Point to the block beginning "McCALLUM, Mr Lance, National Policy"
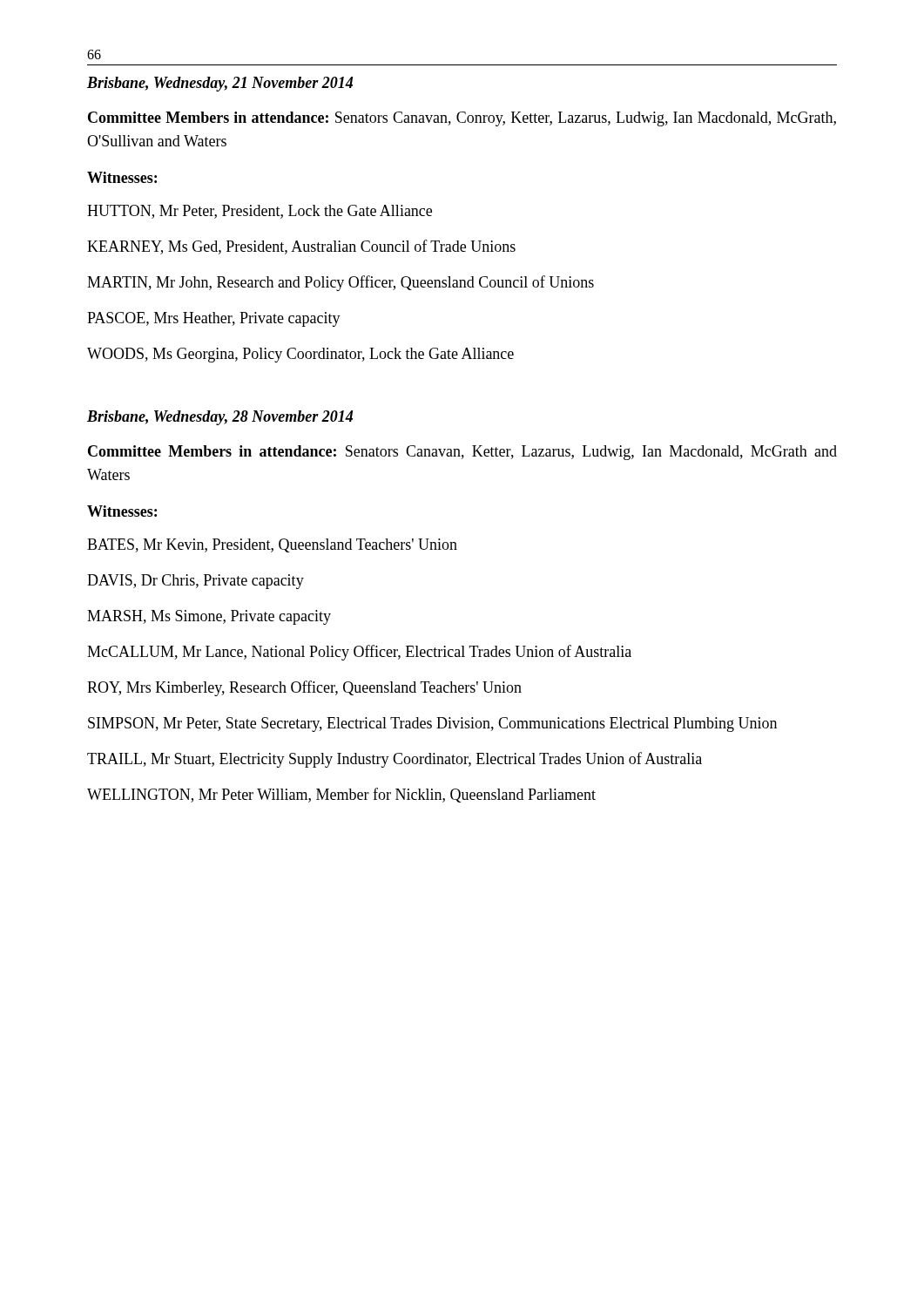This screenshot has width=924, height=1307. (359, 652)
